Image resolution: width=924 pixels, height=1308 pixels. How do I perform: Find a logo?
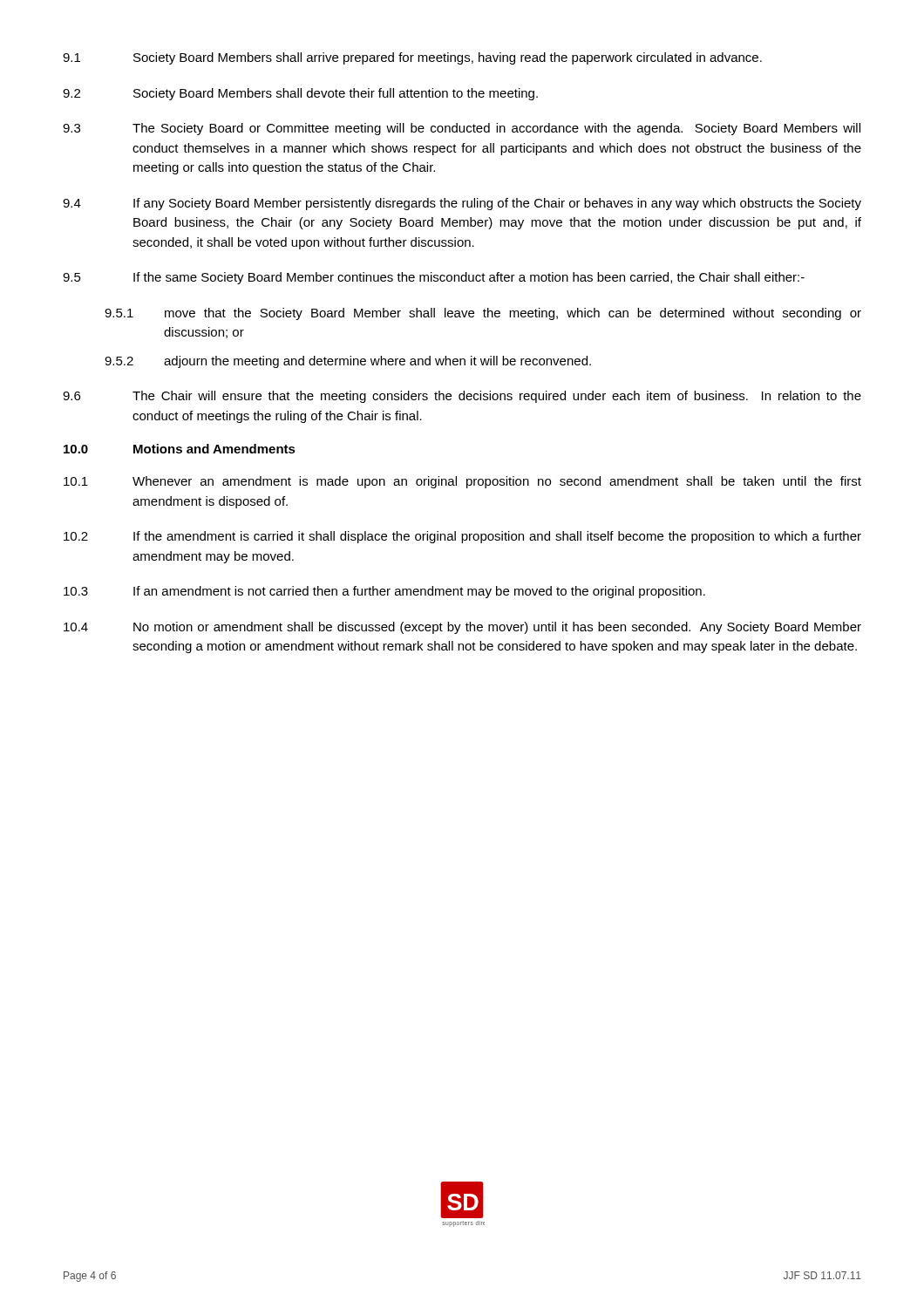coord(462,1206)
